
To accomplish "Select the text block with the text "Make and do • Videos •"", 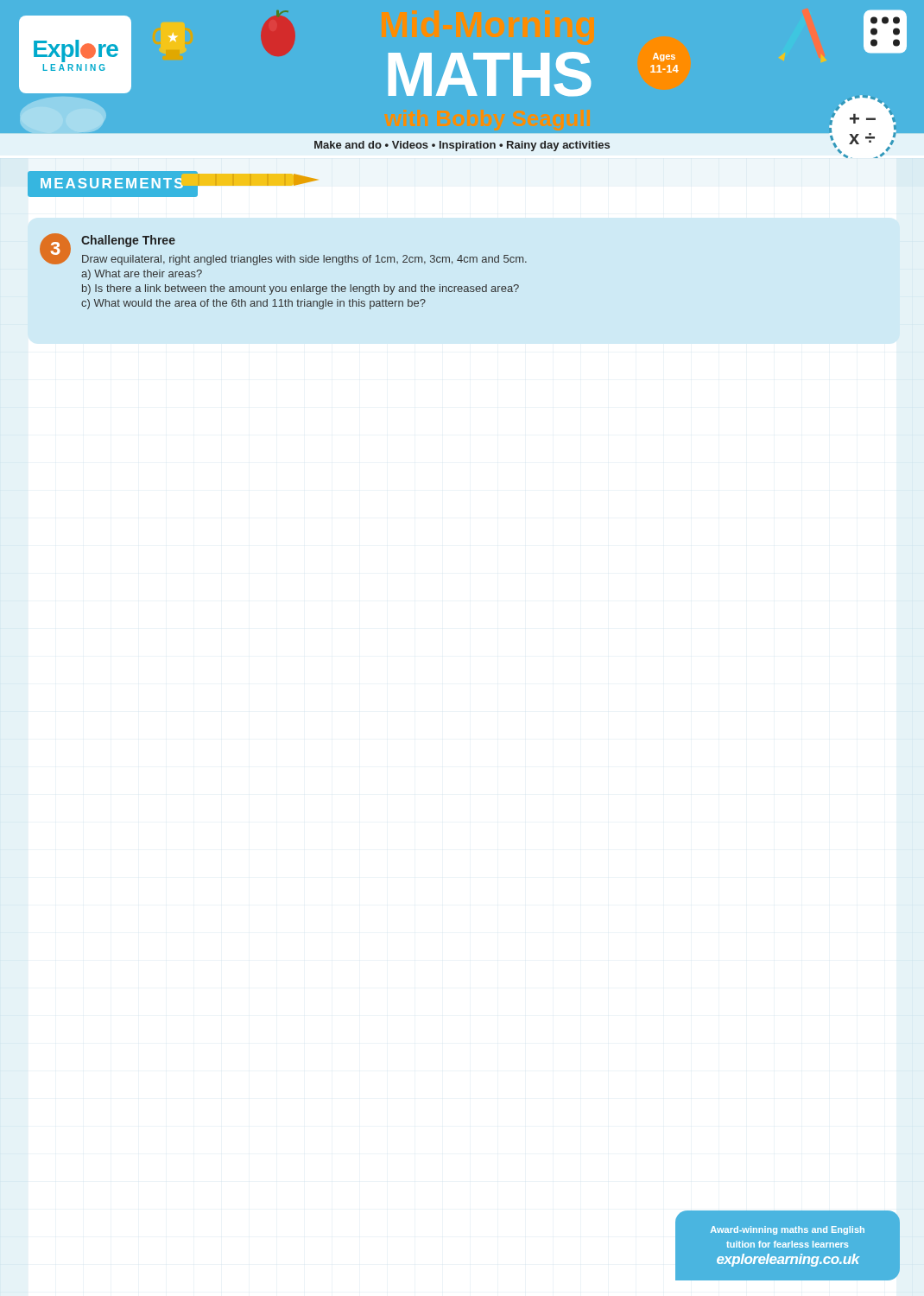I will pyautogui.click(x=462, y=145).
